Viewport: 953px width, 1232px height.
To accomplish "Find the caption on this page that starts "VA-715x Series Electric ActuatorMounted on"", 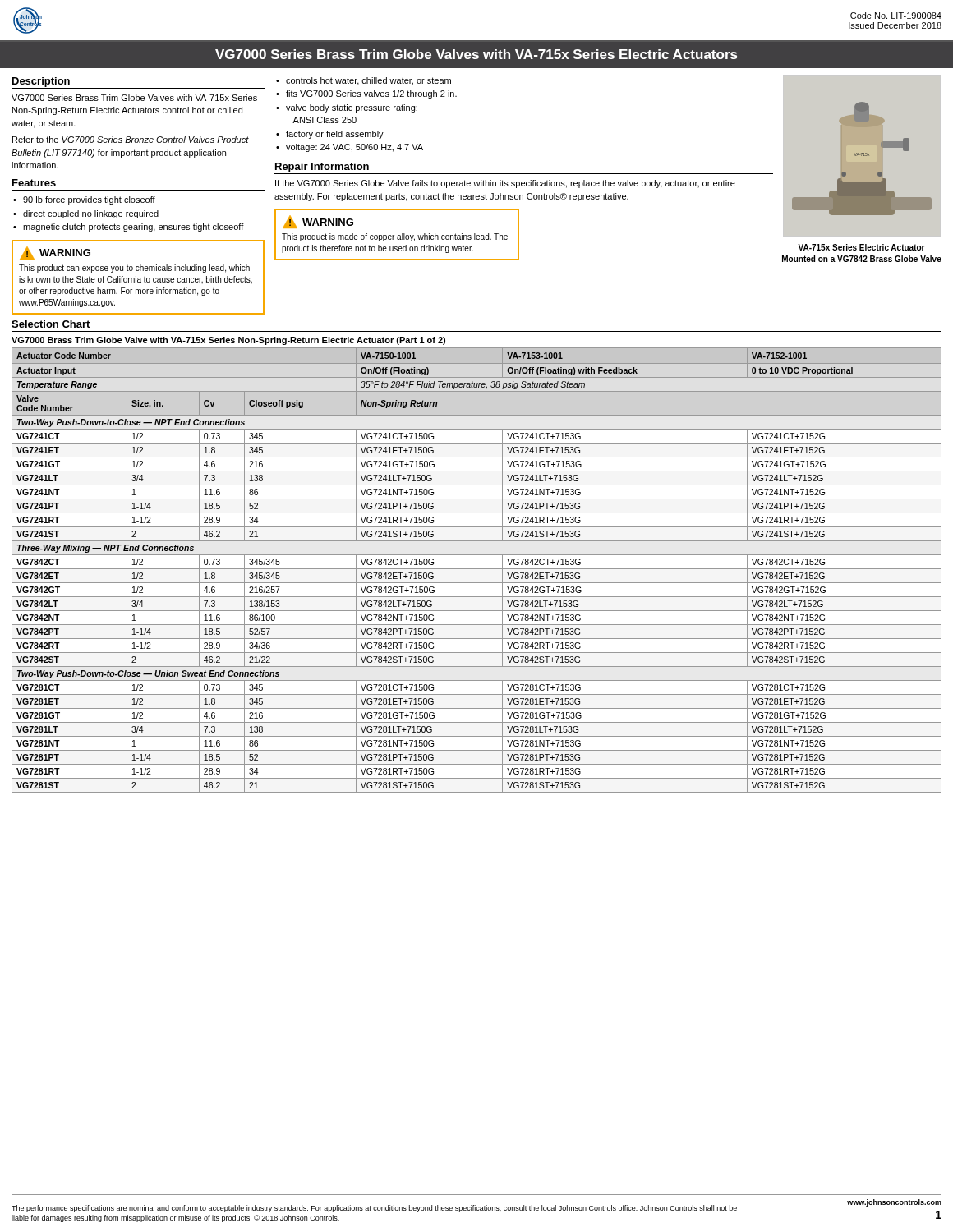I will [x=861, y=253].
